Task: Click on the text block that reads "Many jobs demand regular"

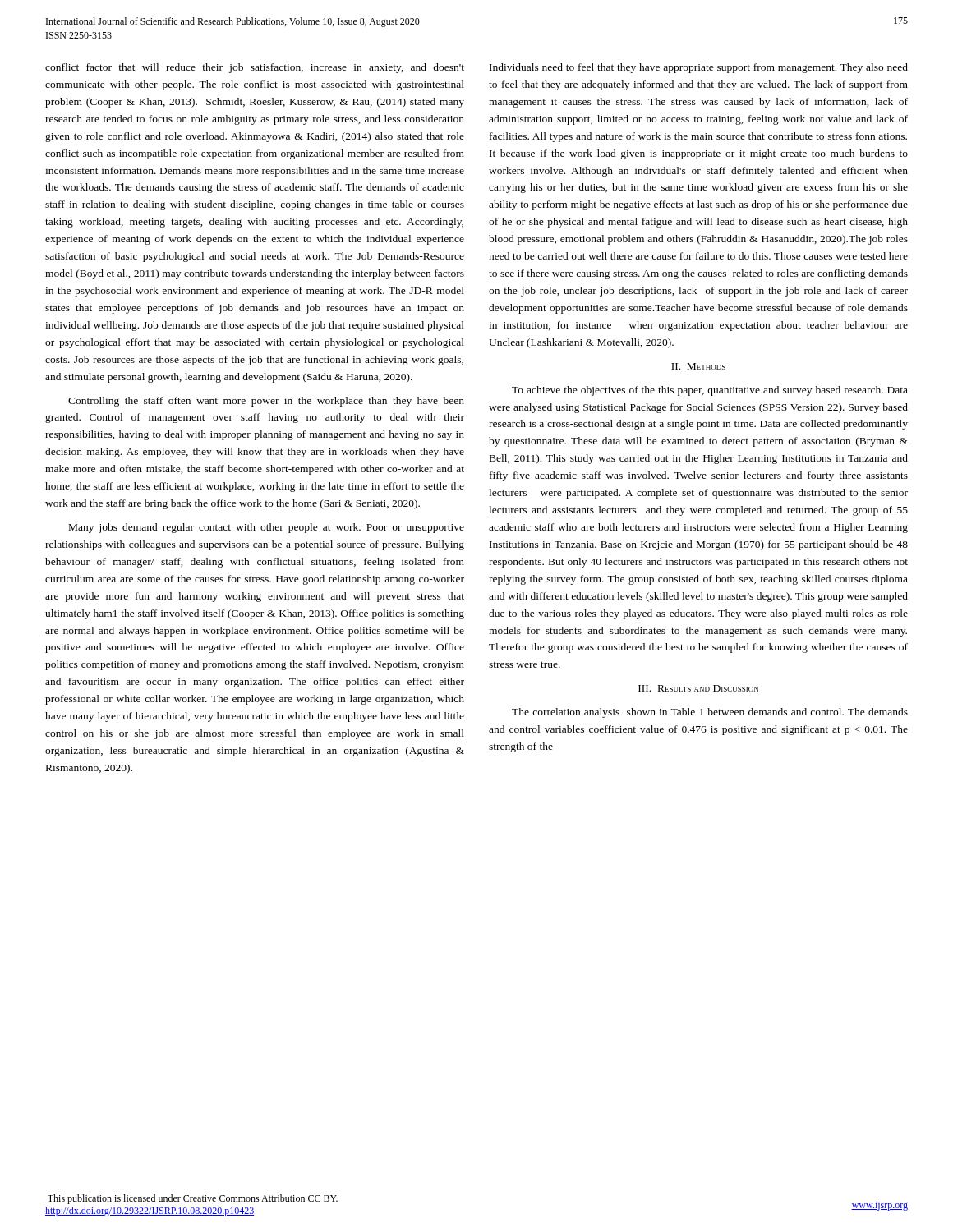Action: click(255, 648)
